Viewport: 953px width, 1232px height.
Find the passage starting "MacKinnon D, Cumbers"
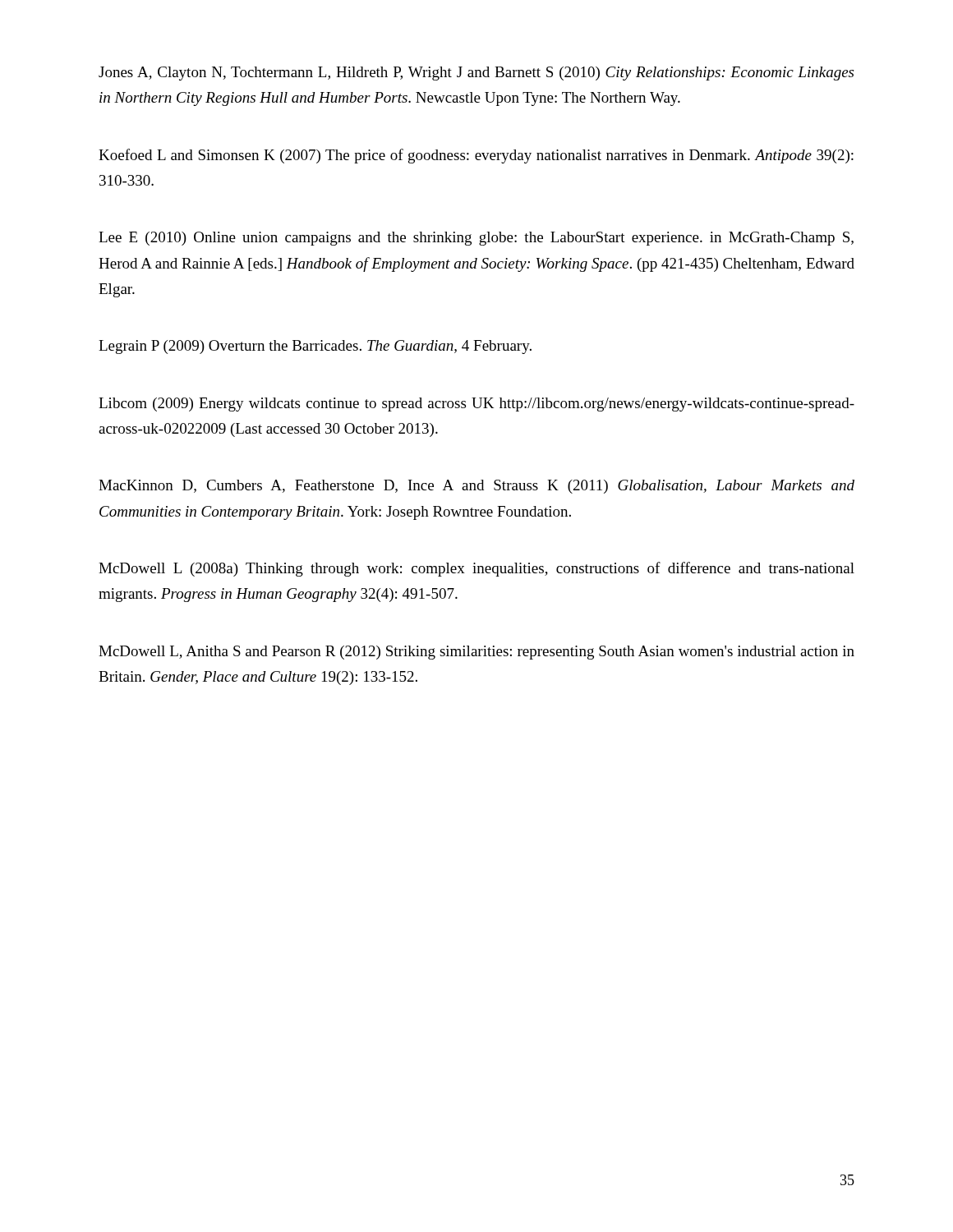click(476, 498)
